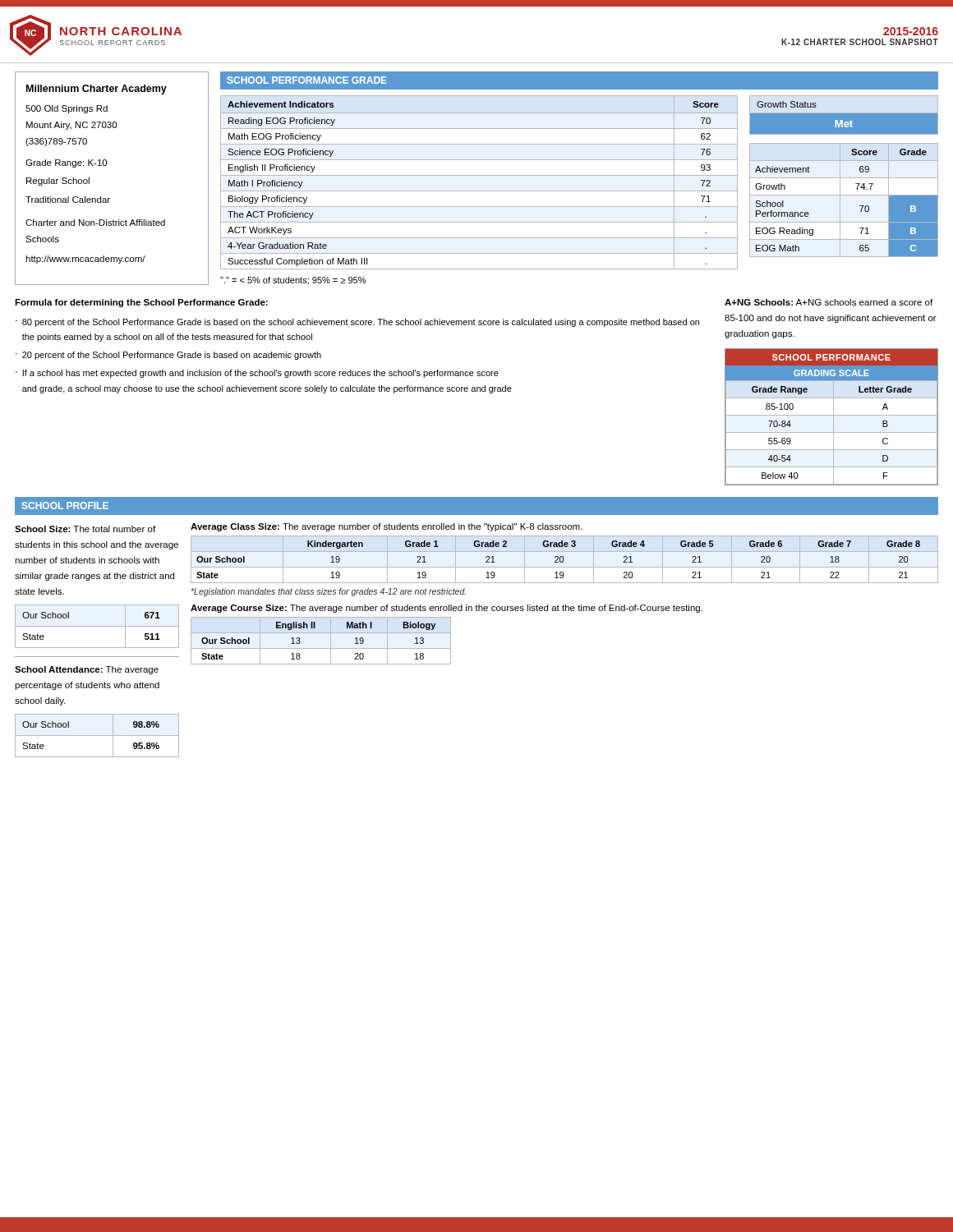Viewport: 953px width, 1232px height.
Task: Find the list item that reads "· If a school has met"
Action: point(263,381)
